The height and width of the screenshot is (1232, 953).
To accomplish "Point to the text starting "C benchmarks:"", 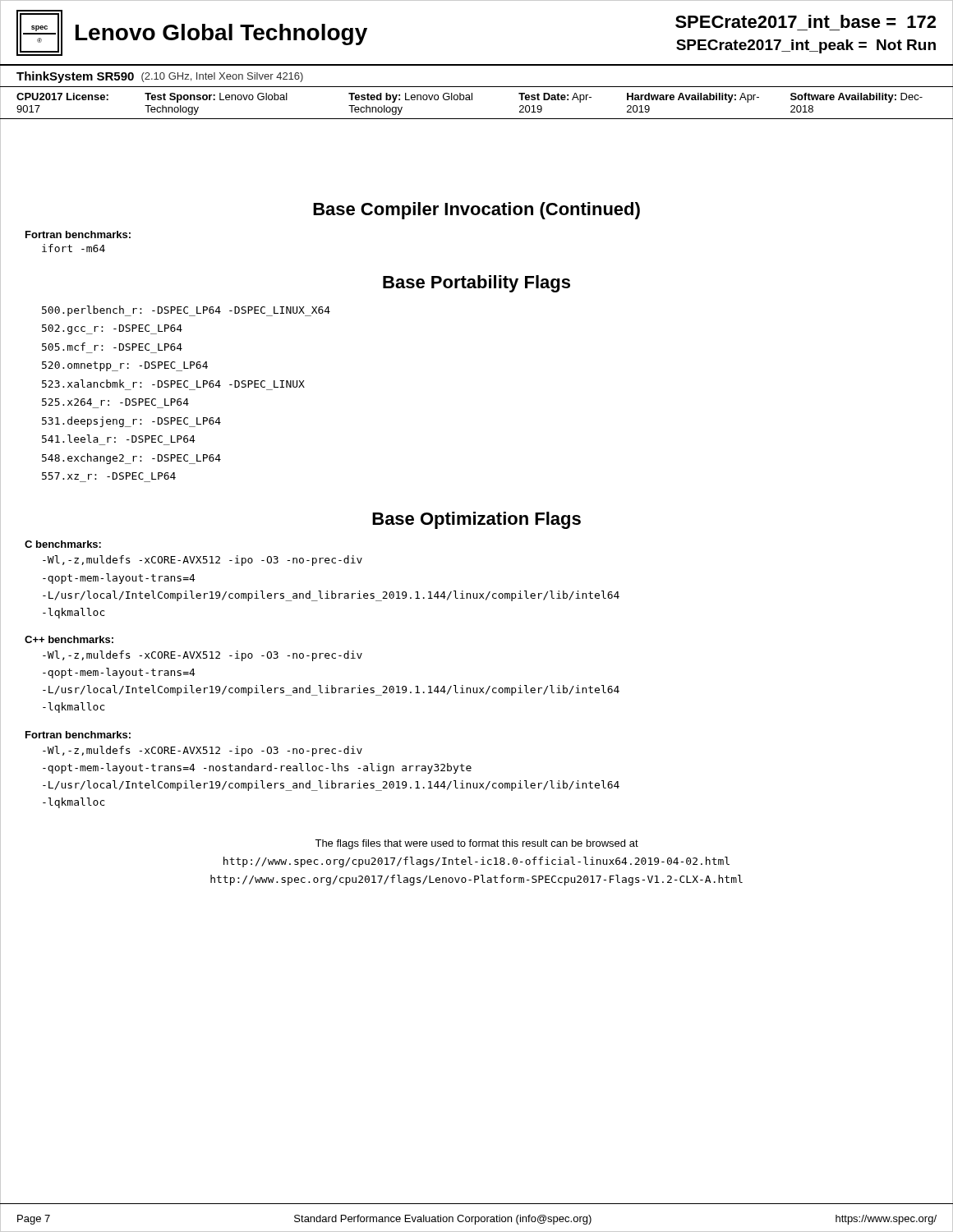I will click(63, 544).
